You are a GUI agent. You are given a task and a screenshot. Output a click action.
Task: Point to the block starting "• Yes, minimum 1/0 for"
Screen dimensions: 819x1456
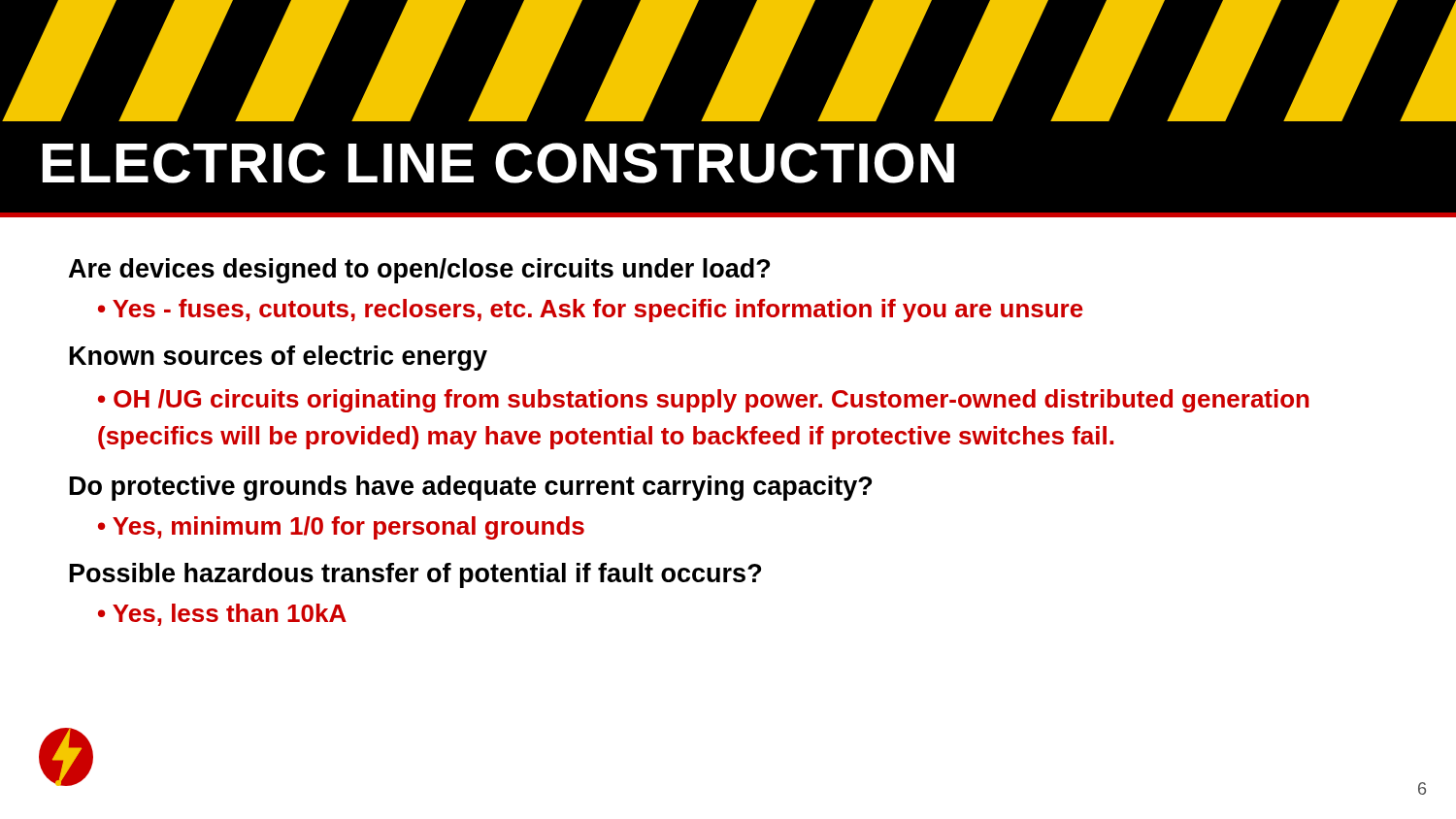[x=341, y=526]
